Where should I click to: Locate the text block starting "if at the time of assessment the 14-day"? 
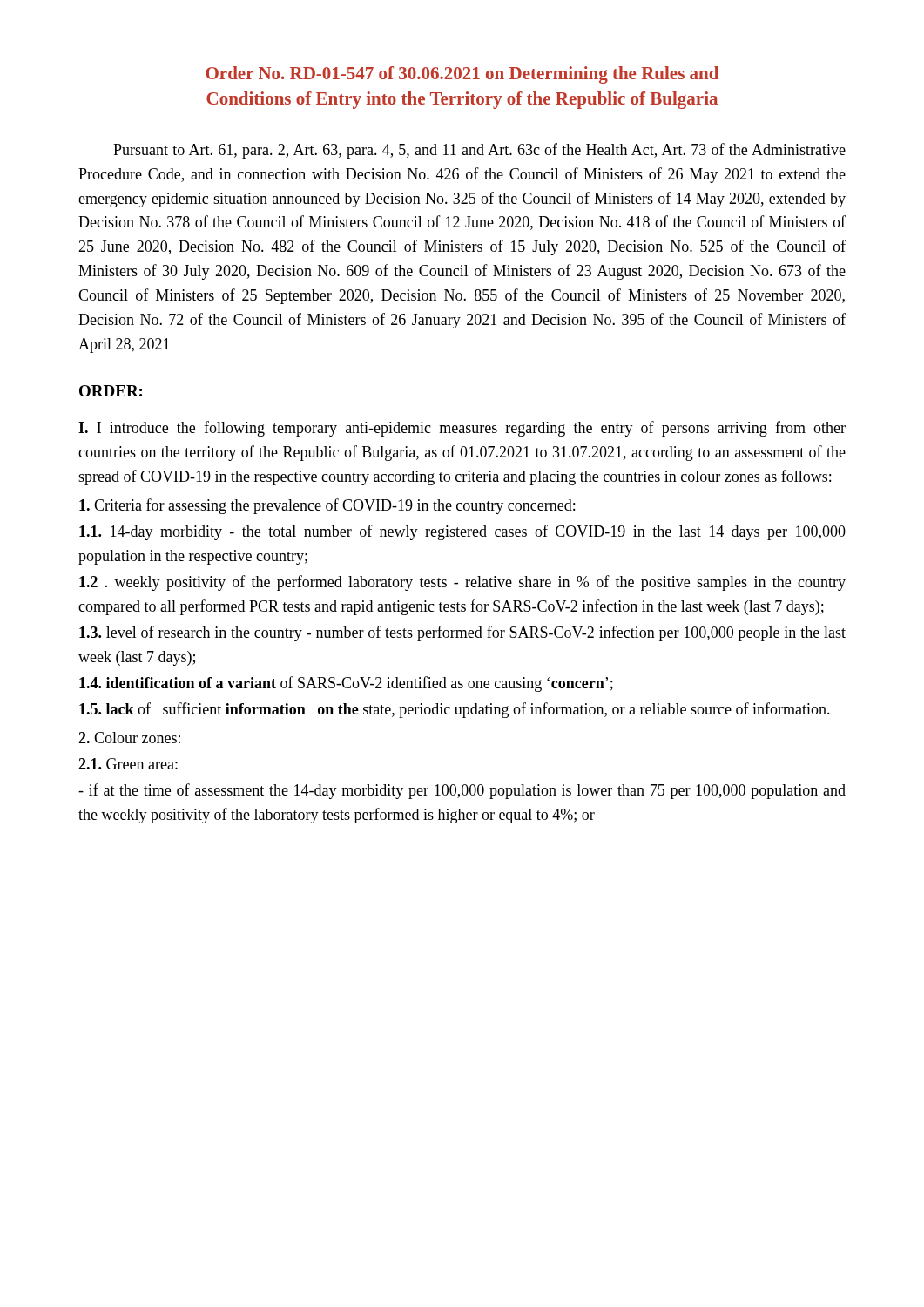point(462,803)
